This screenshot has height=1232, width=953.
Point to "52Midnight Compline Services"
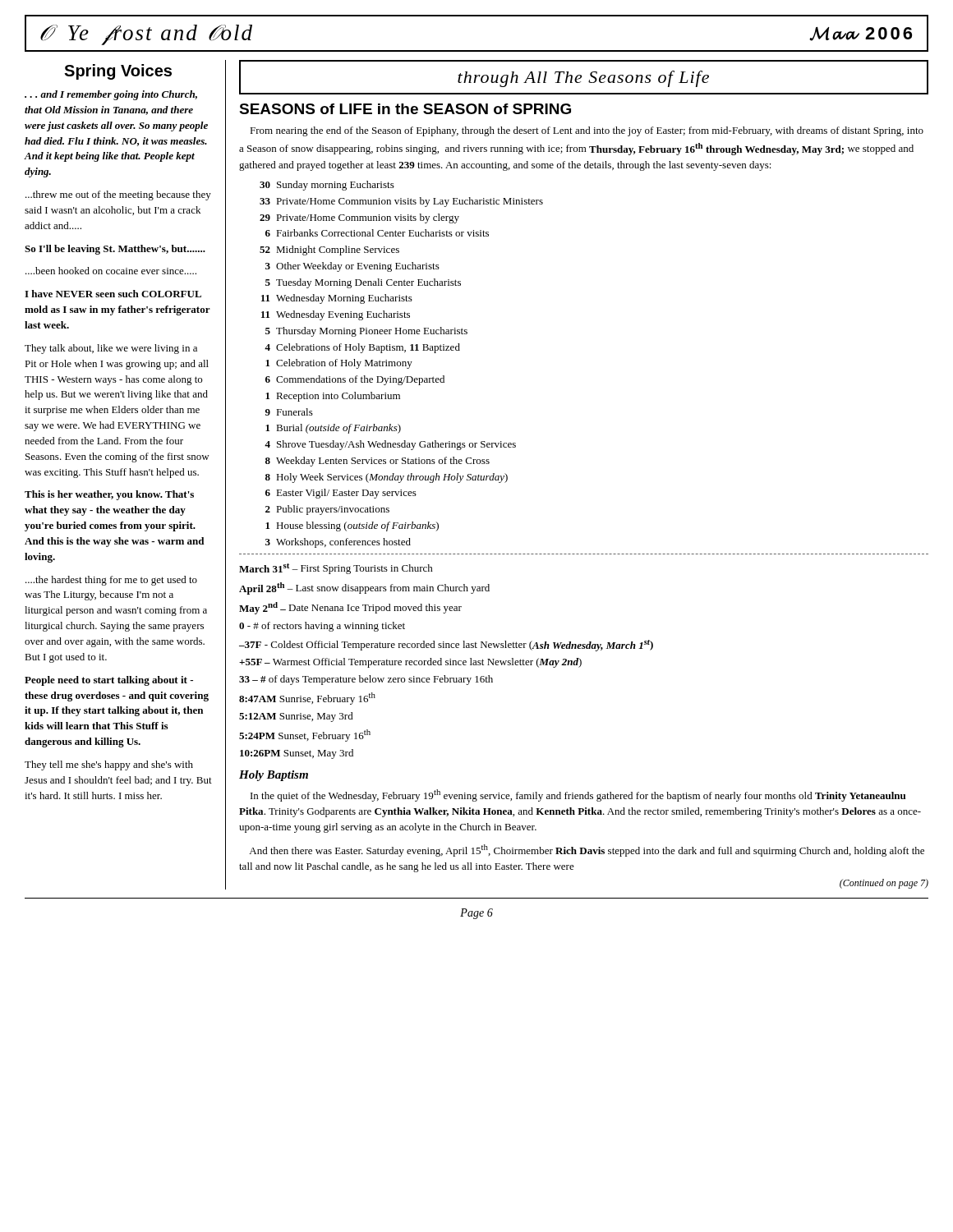coord(319,250)
